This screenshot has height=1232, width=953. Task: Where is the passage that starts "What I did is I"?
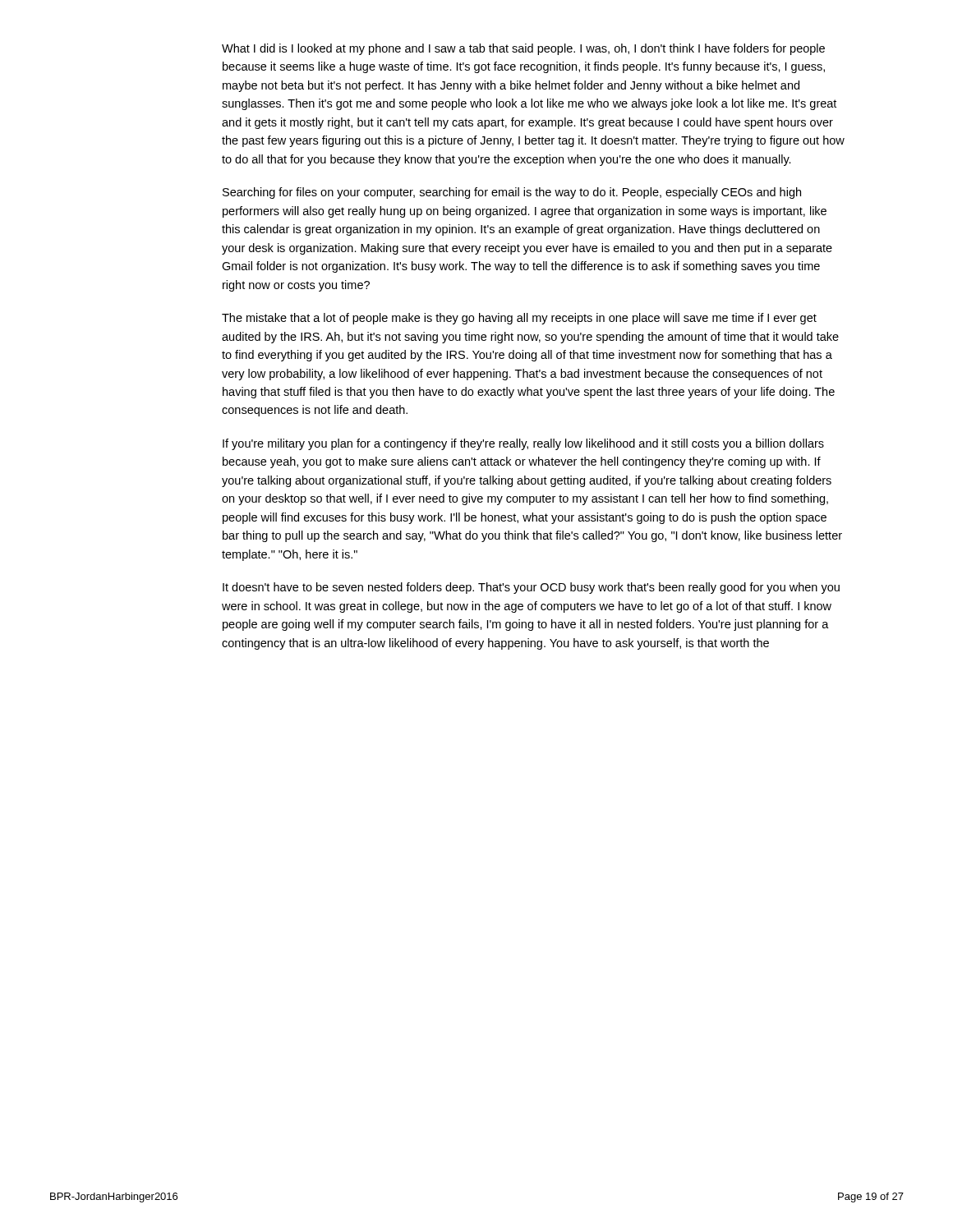533,104
